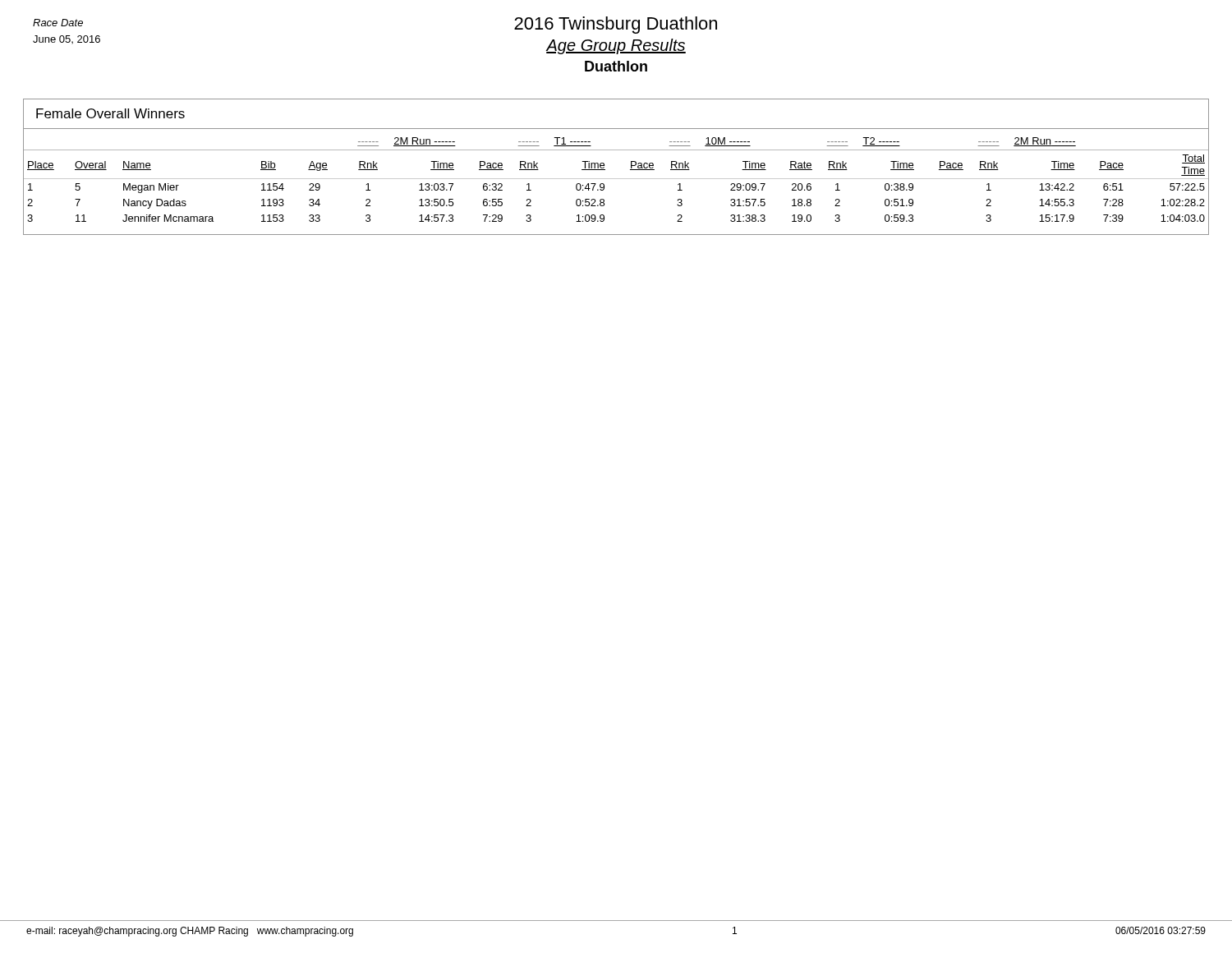
Task: Find the block starting "Female Overall Winners"
Action: [110, 114]
